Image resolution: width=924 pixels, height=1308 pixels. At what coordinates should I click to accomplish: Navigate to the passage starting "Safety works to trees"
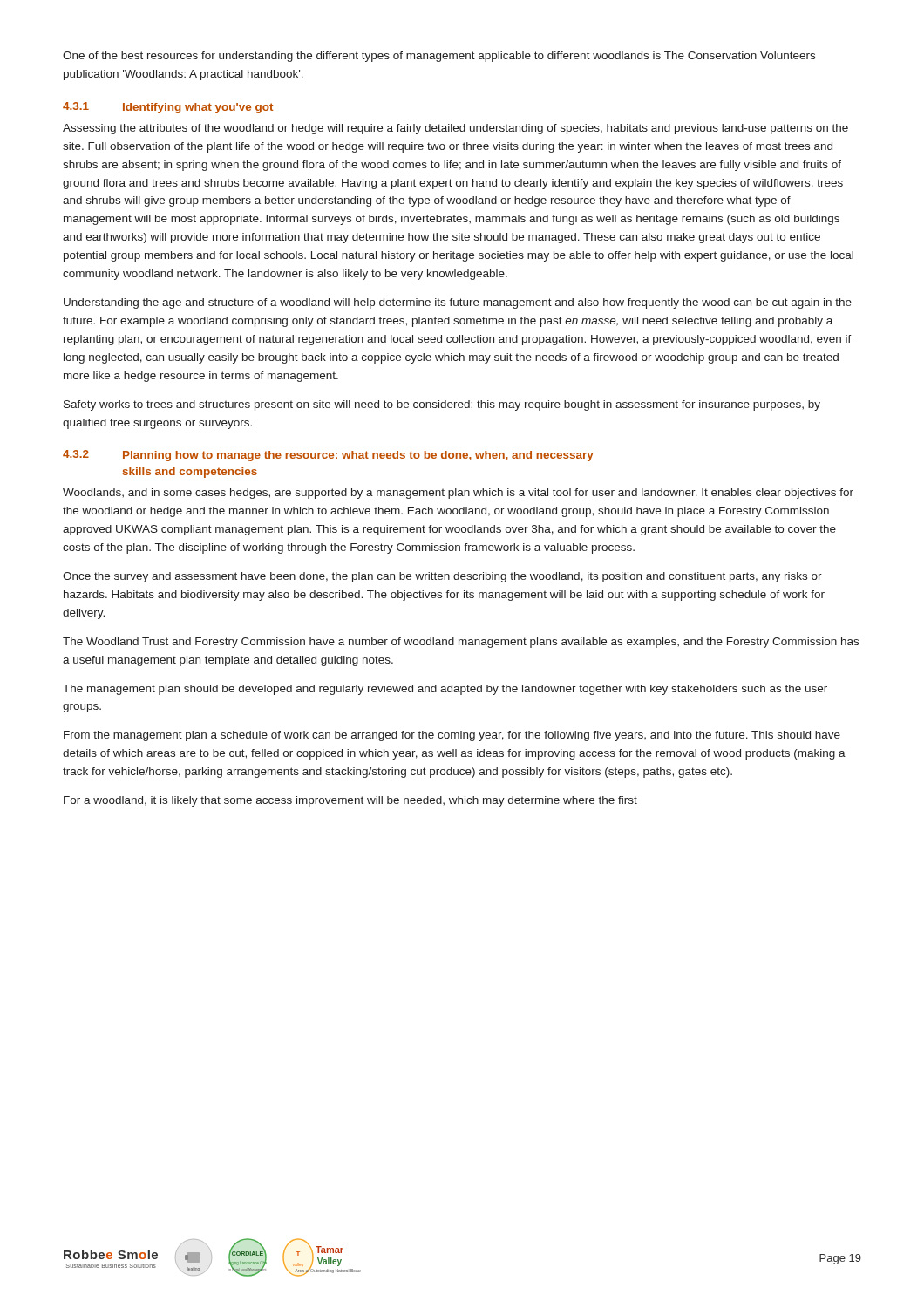pyautogui.click(x=462, y=414)
